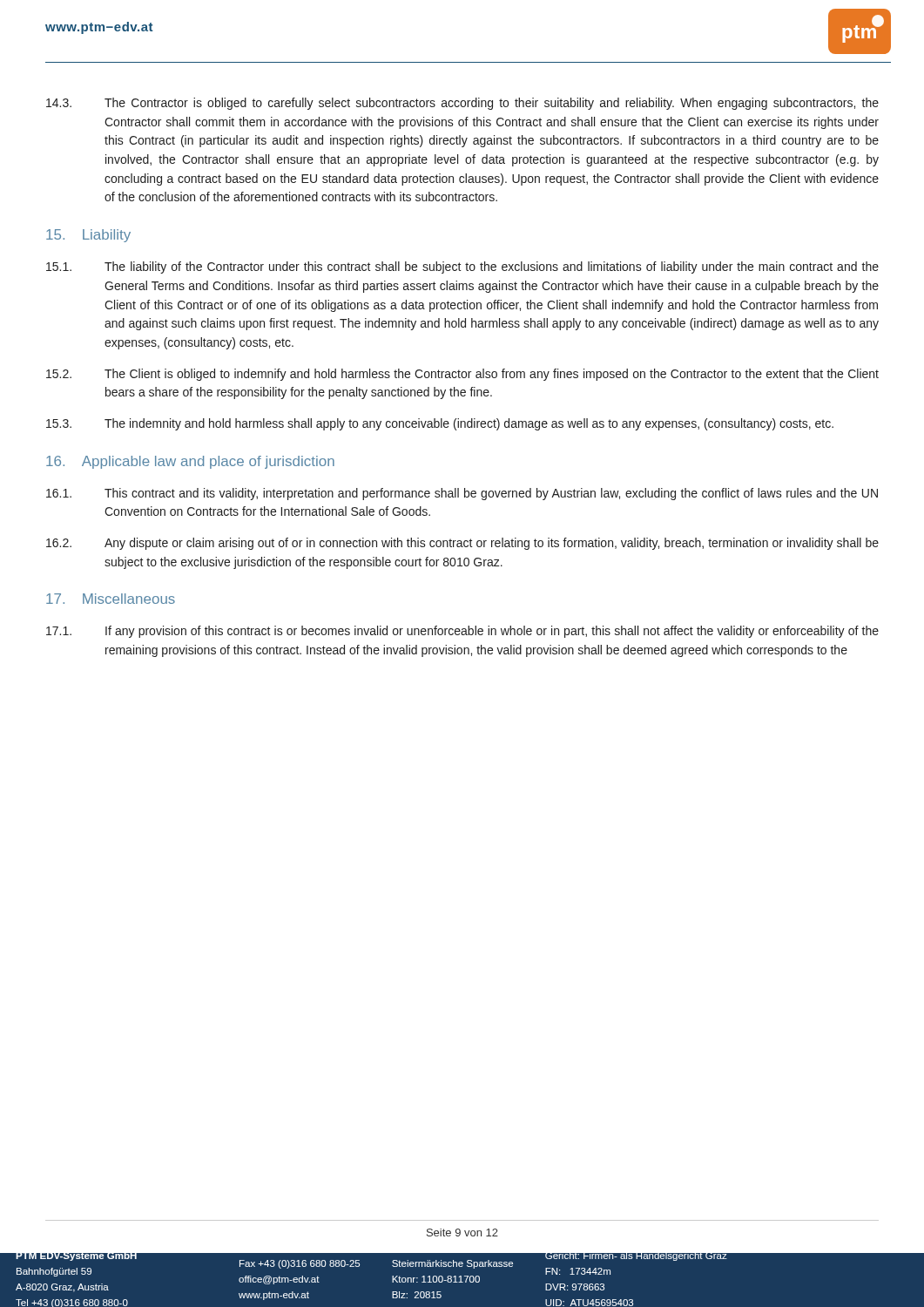924x1307 pixels.
Task: Point to the region starting "17.1. If any"
Action: 462,641
